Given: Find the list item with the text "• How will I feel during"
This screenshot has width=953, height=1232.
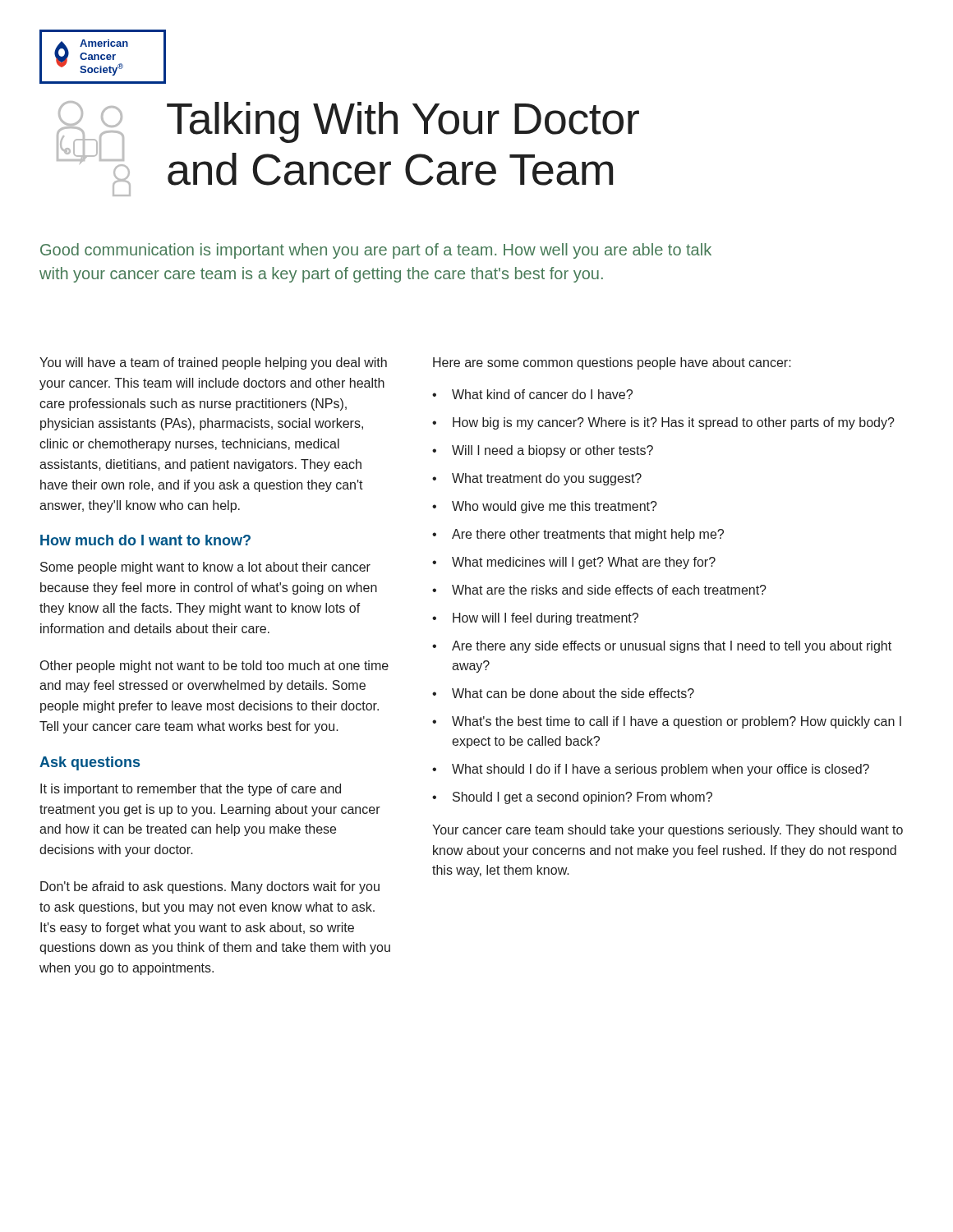Looking at the screenshot, I should (x=535, y=618).
